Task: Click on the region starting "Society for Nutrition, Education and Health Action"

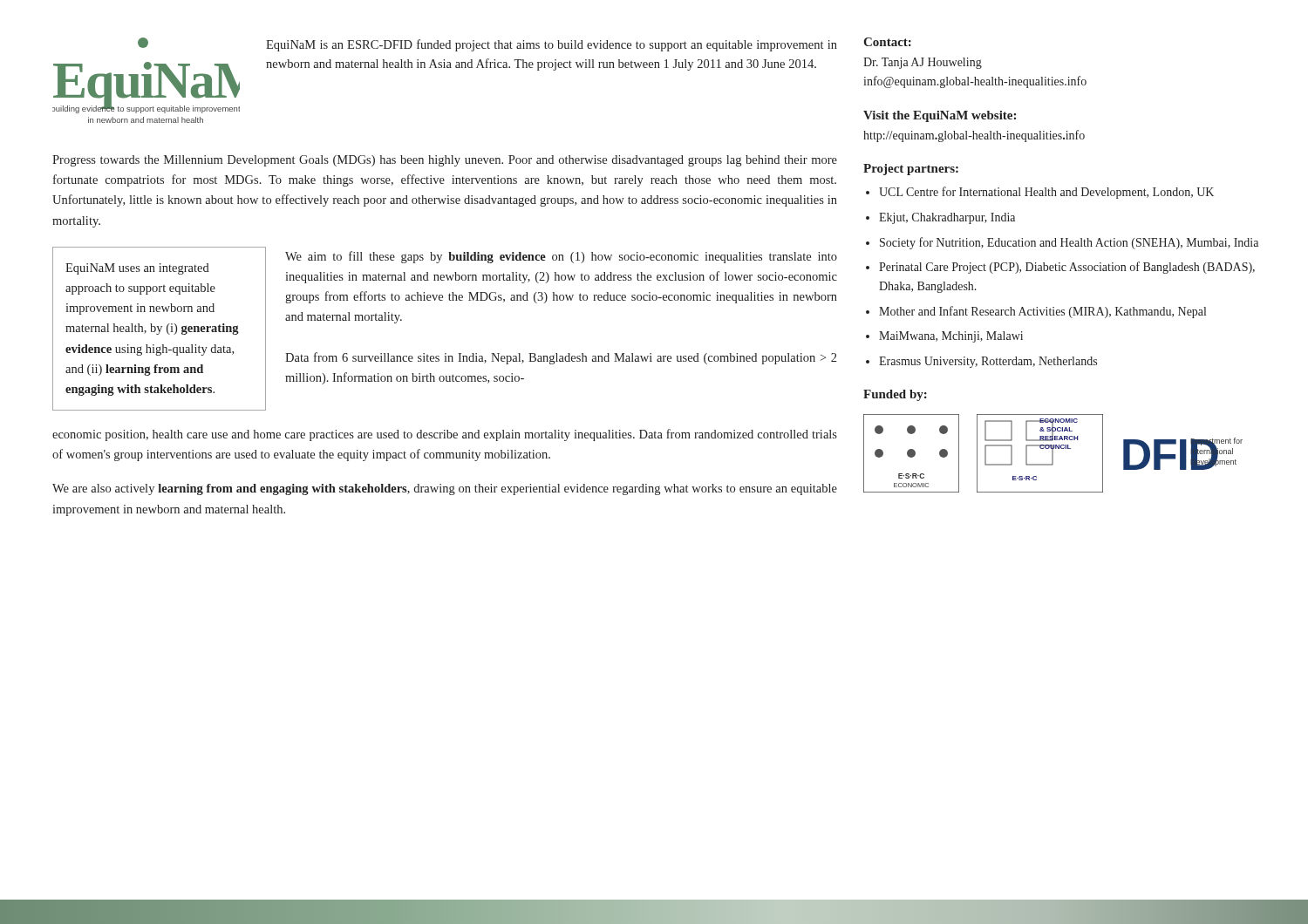Action: pos(1069,242)
